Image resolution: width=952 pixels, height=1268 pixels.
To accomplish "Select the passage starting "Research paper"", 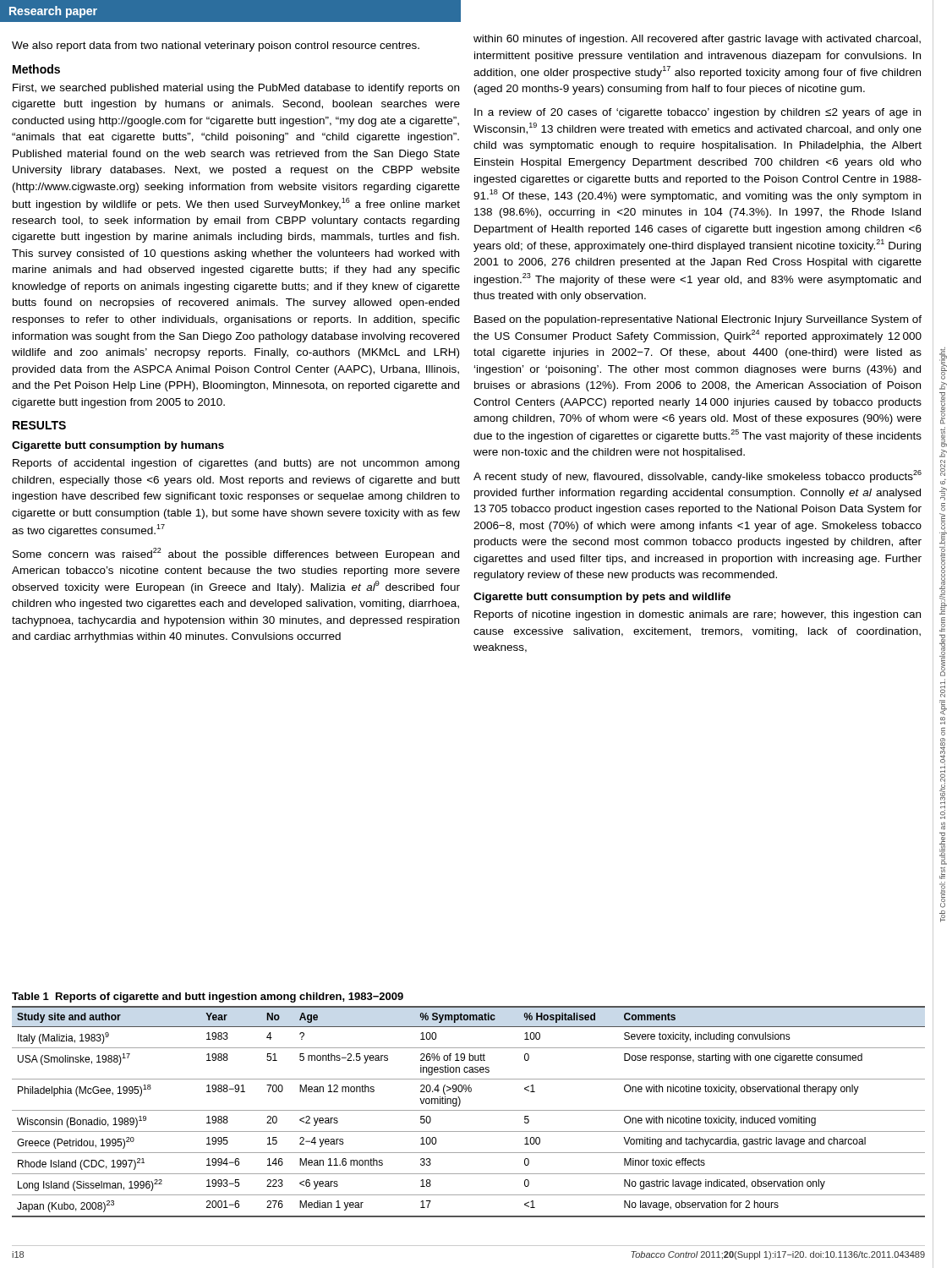I will 53,11.
